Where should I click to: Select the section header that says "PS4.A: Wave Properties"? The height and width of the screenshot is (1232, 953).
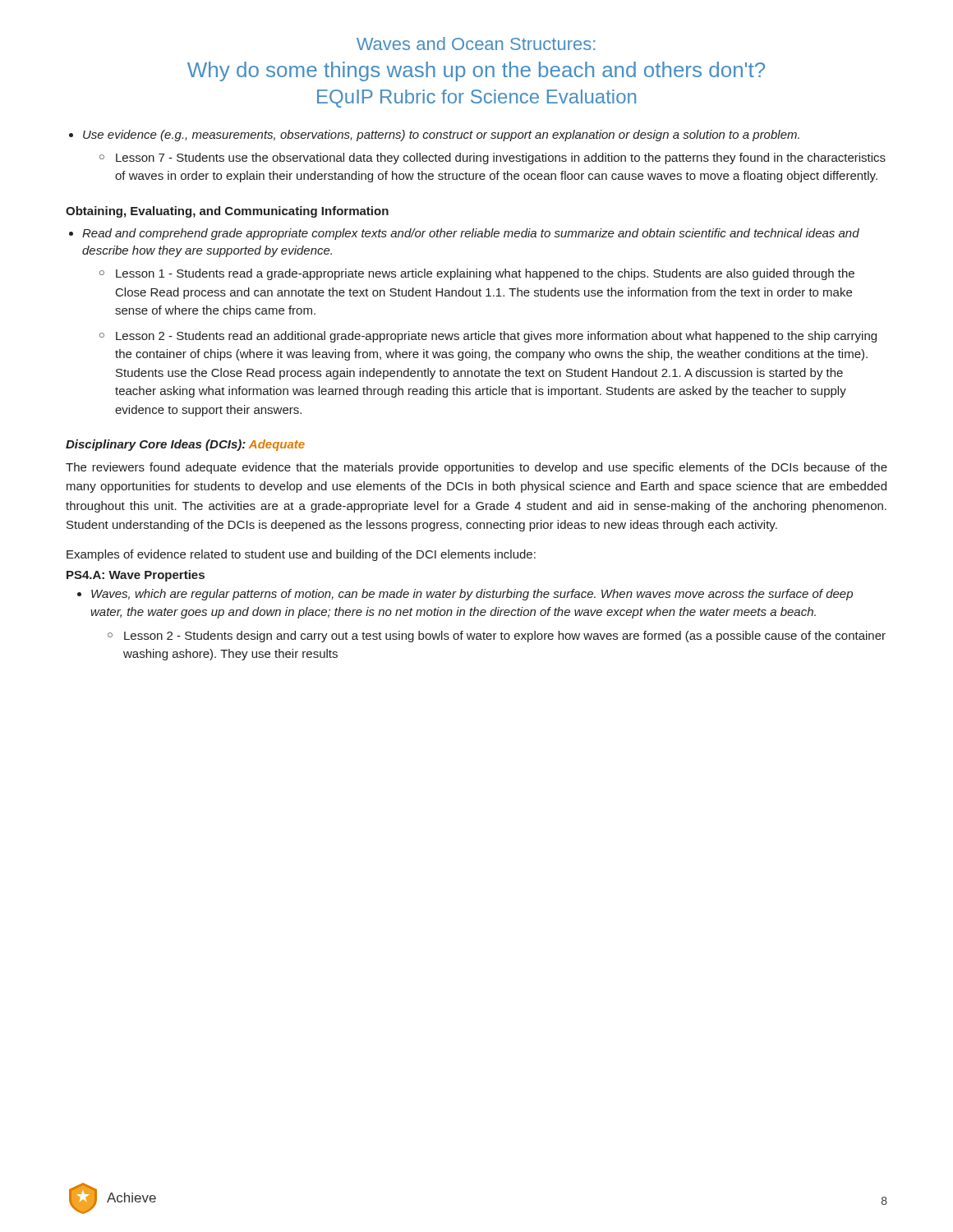tap(135, 574)
